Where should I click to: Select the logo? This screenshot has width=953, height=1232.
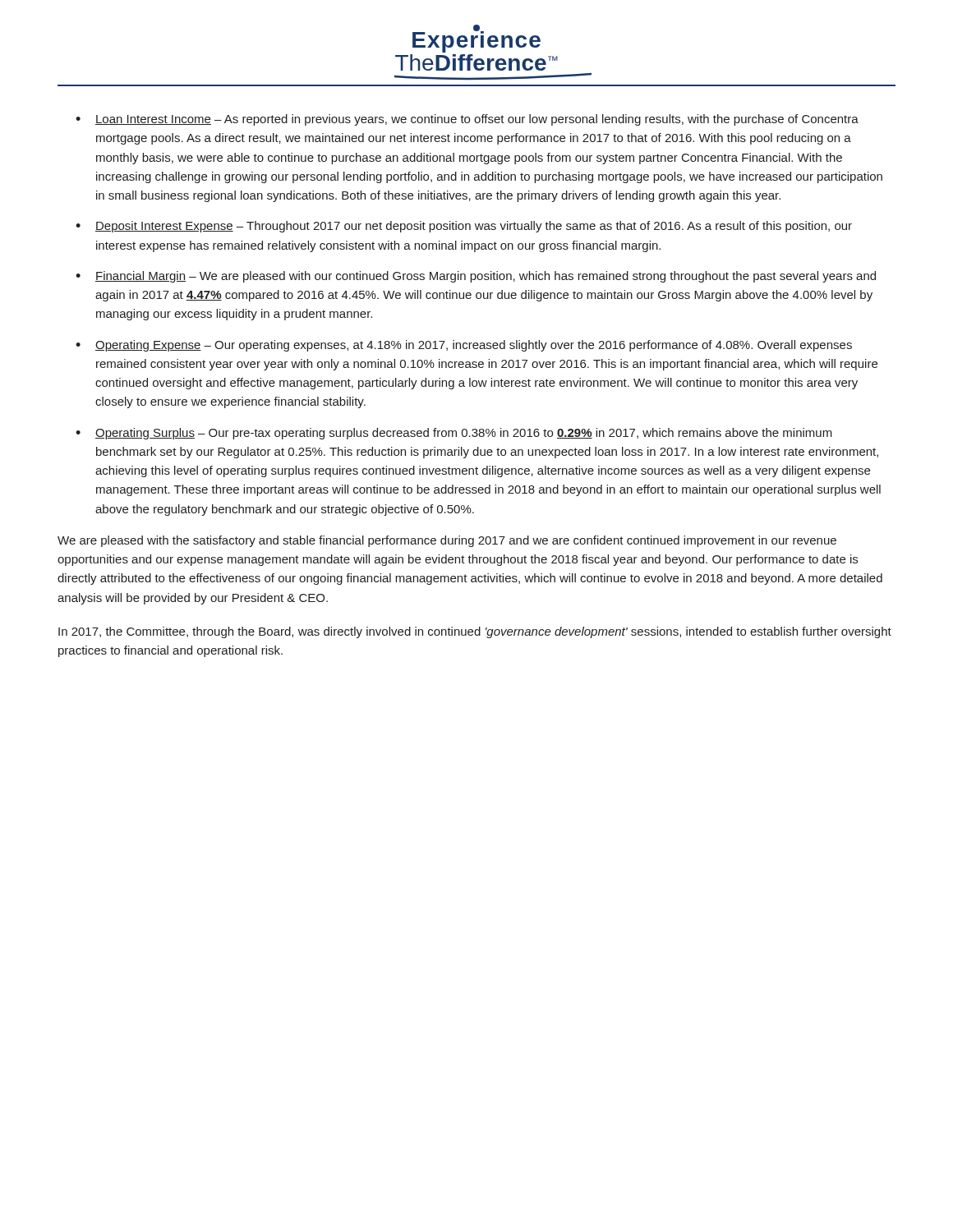point(476,55)
